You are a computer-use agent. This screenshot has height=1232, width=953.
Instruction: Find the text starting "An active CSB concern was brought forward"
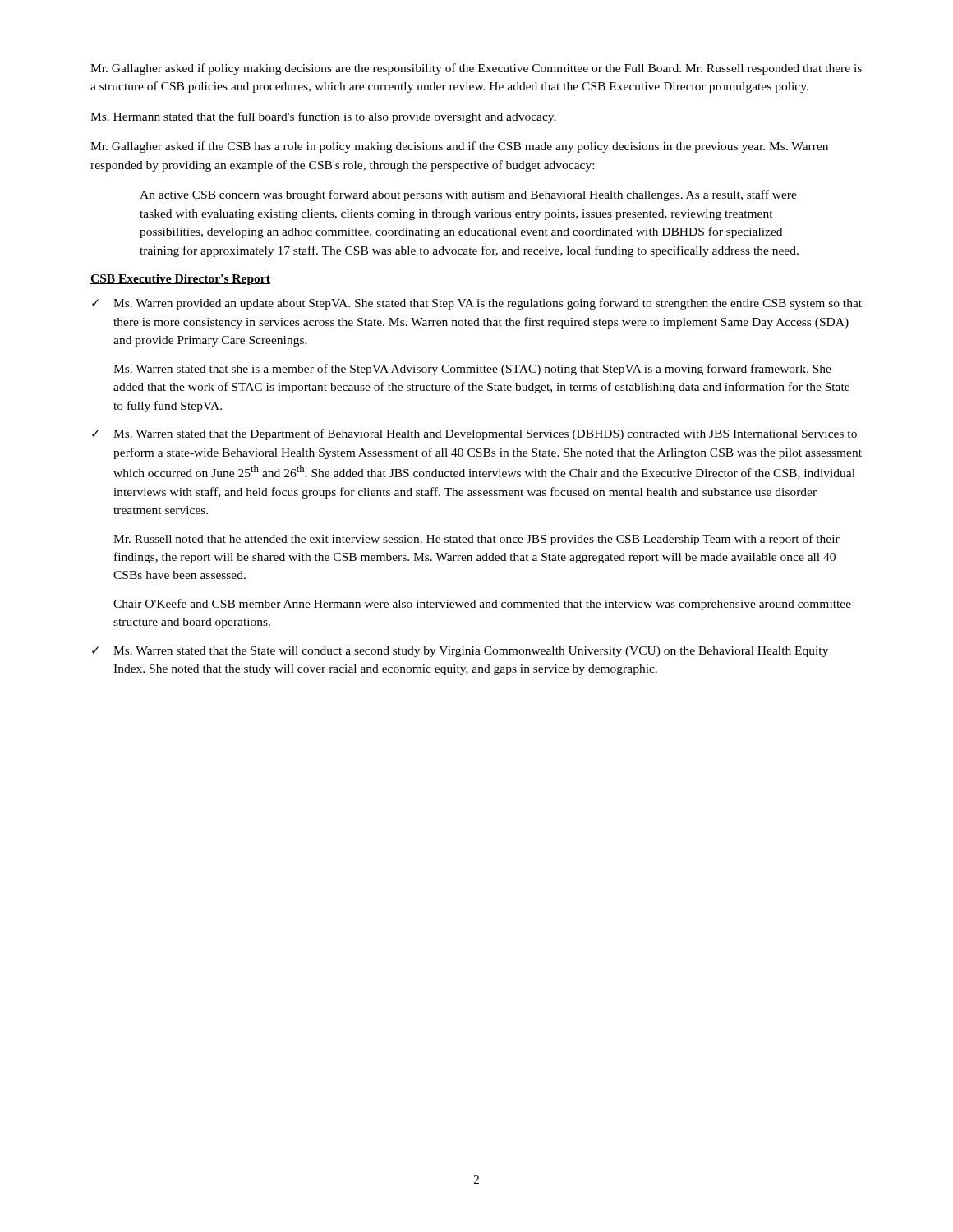[469, 222]
